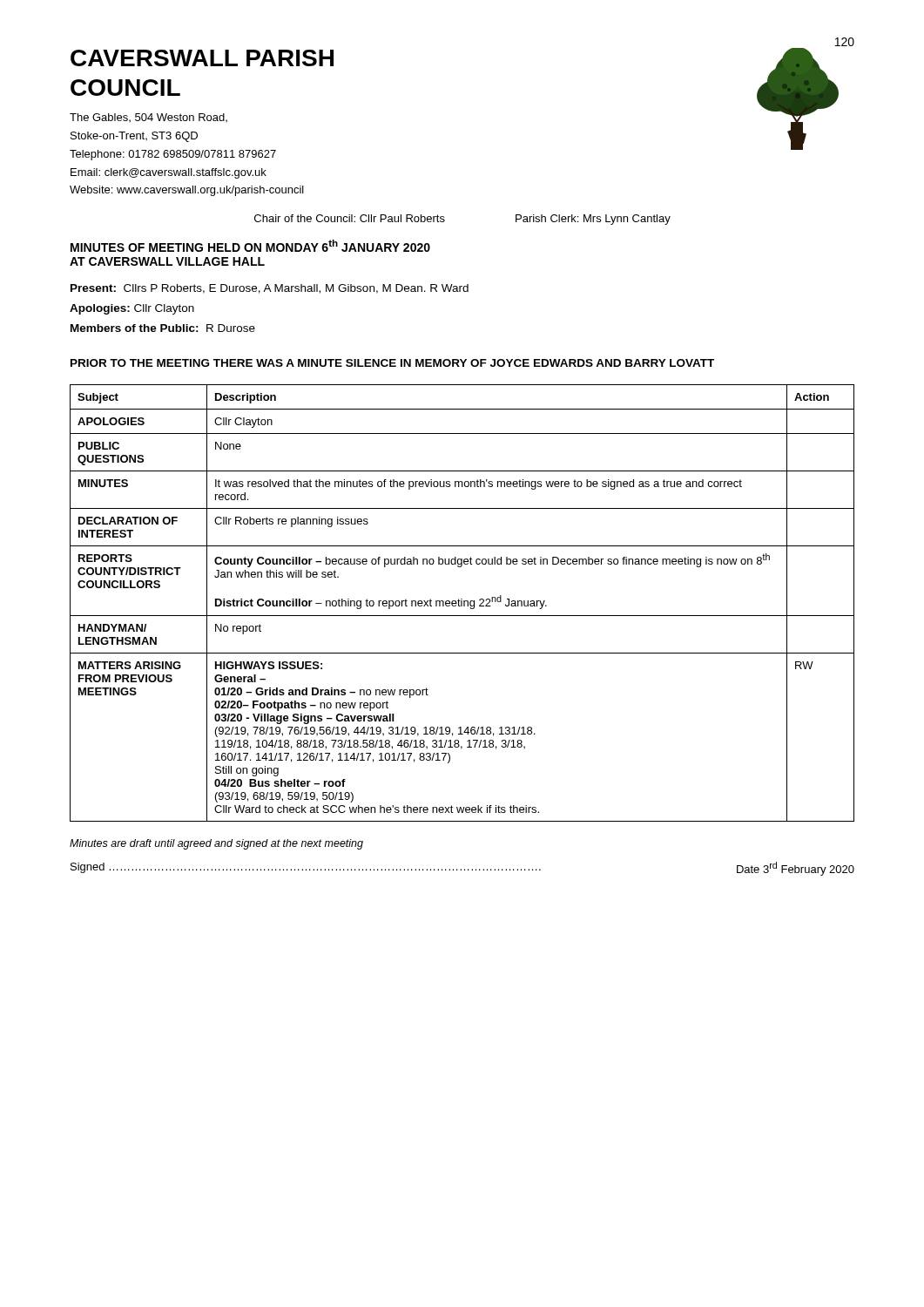Find the text block that reads "Present: Cllrs P Roberts, E Durose, A Marshall,"
The height and width of the screenshot is (1307, 924).
270,289
